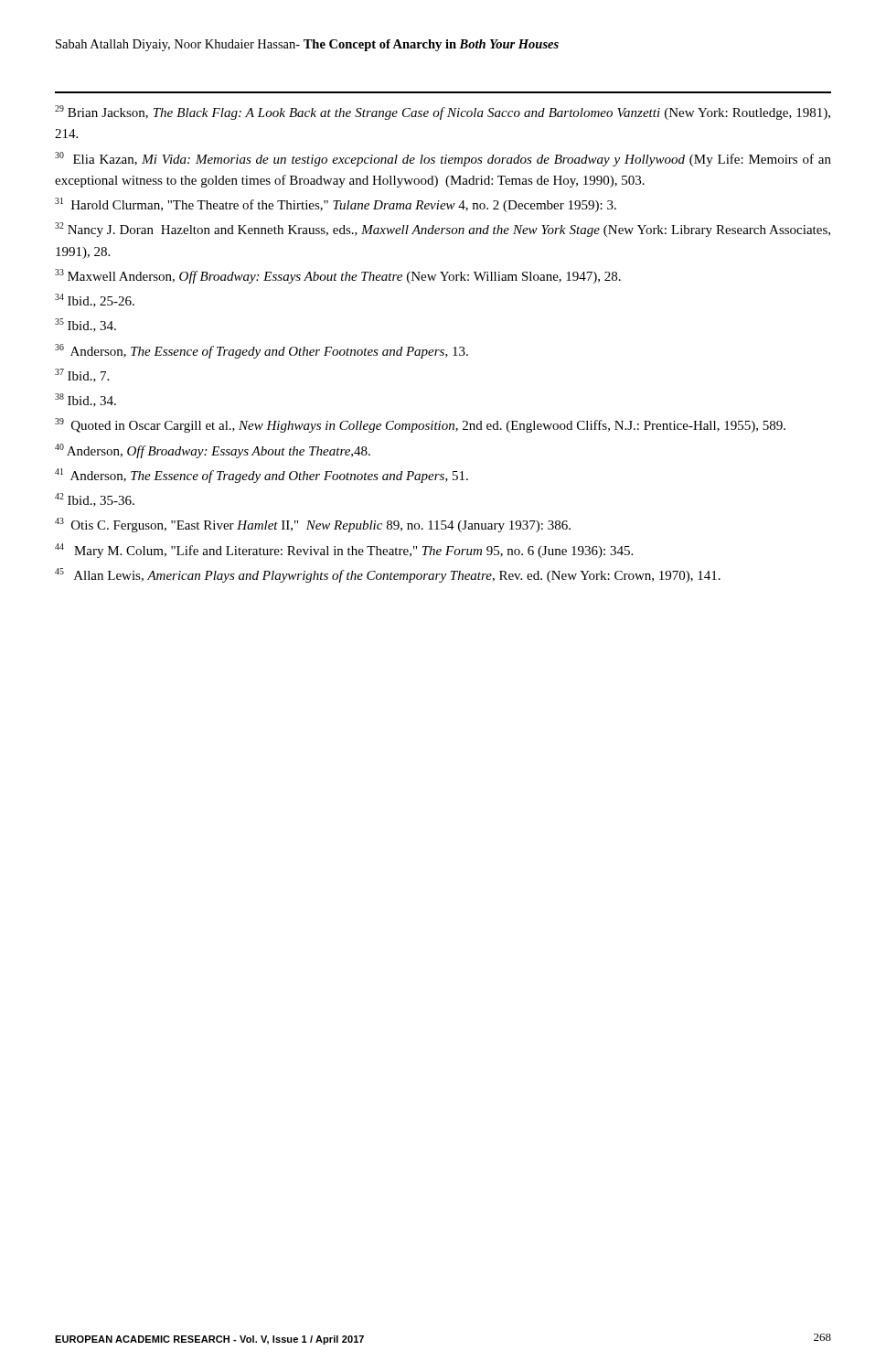
Task: Select the footnote that says "31 Harold Clurman, "The Theatre of the"
Action: 336,204
